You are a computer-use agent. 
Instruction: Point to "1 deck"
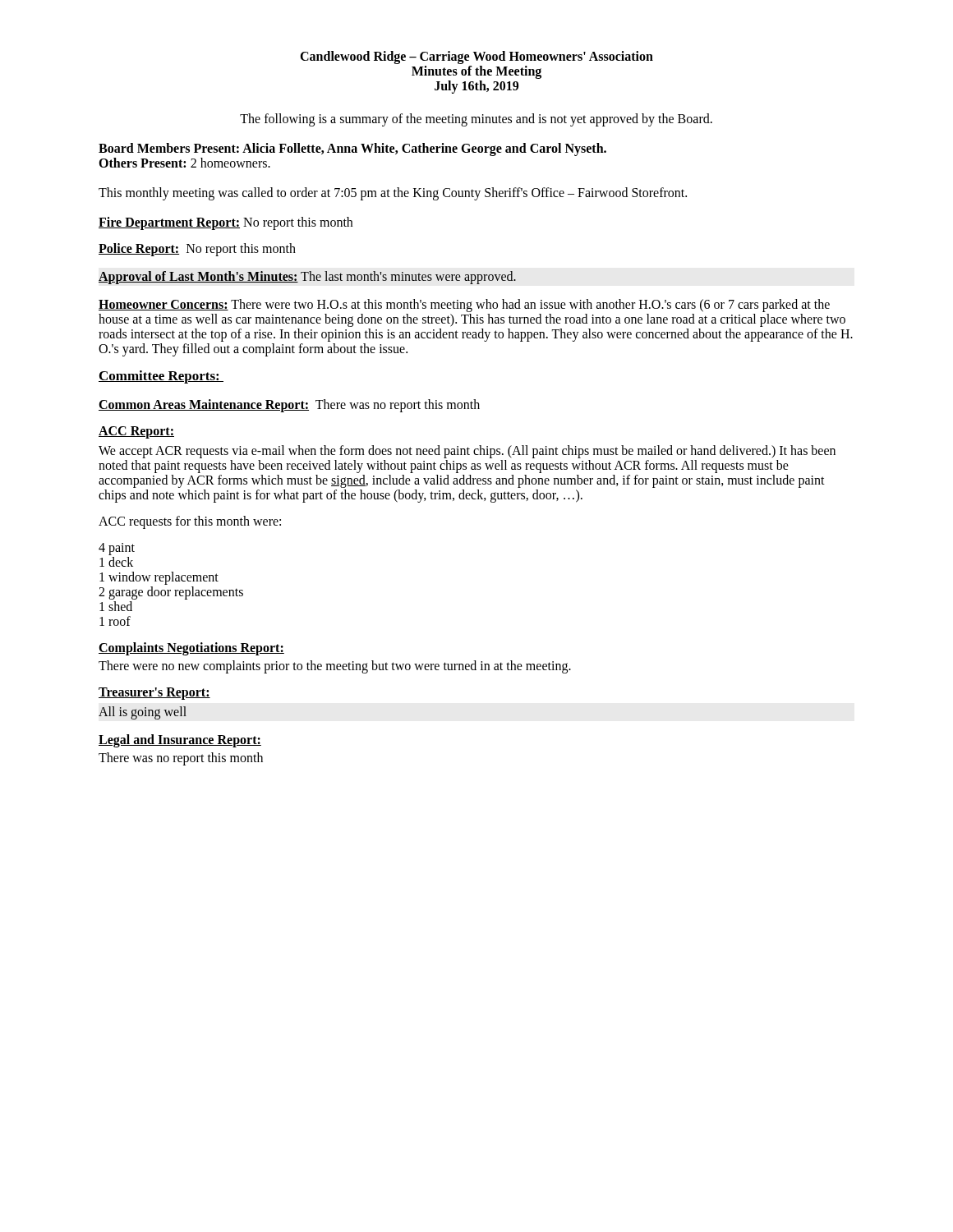click(x=116, y=562)
